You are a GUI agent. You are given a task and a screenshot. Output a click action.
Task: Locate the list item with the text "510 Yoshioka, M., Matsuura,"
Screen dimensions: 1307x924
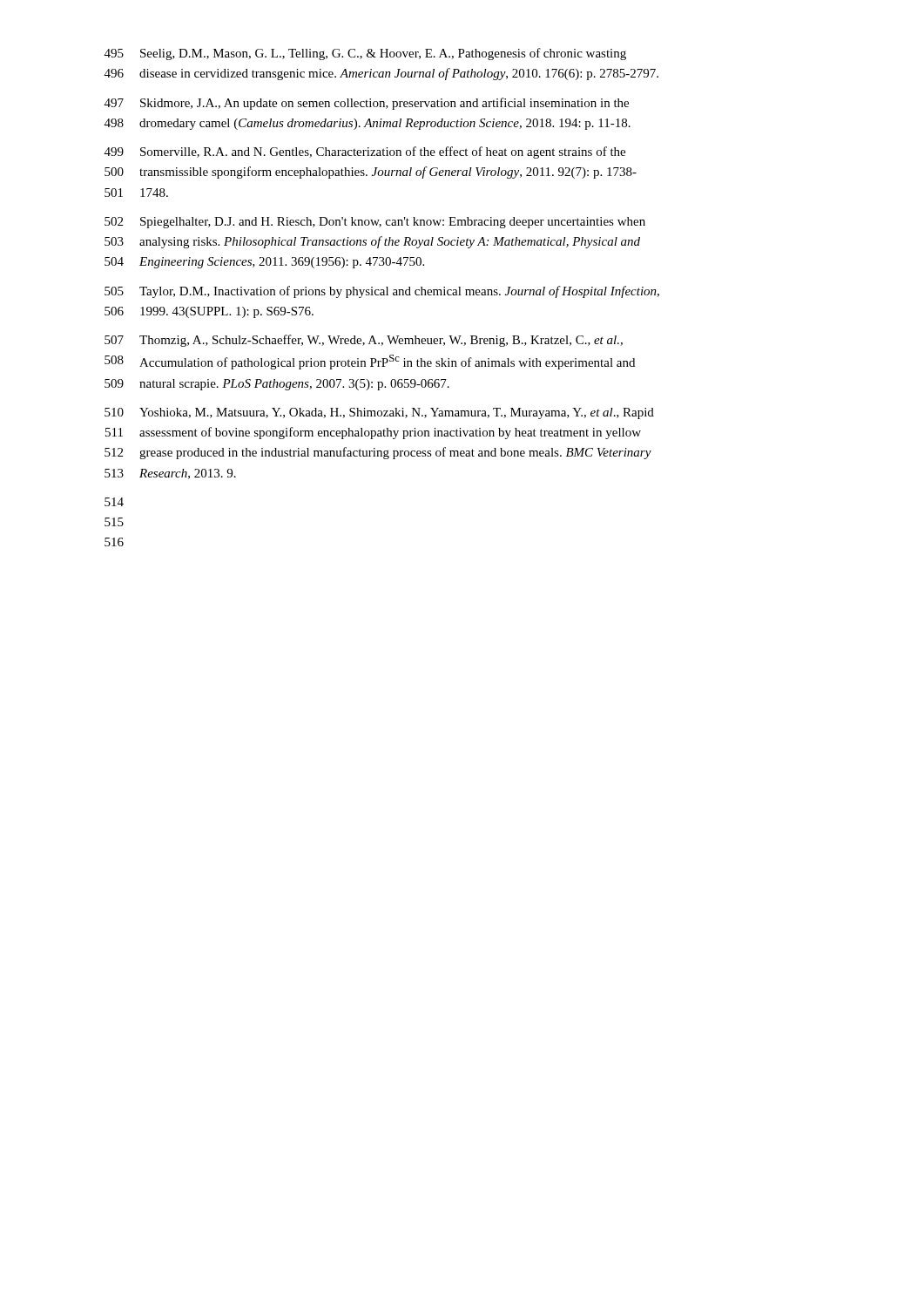point(466,412)
